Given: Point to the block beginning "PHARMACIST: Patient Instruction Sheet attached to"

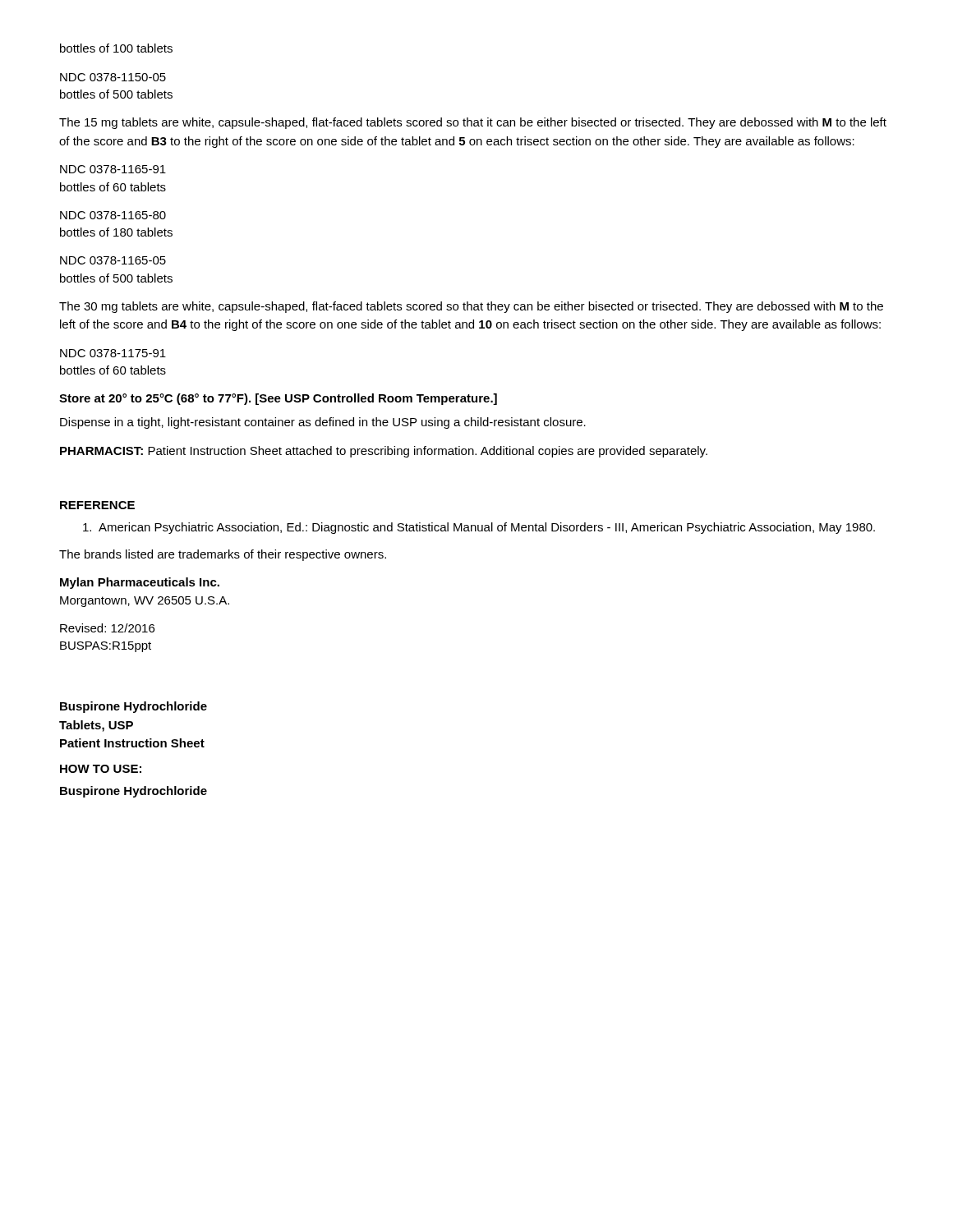Looking at the screenshot, I should pos(384,450).
